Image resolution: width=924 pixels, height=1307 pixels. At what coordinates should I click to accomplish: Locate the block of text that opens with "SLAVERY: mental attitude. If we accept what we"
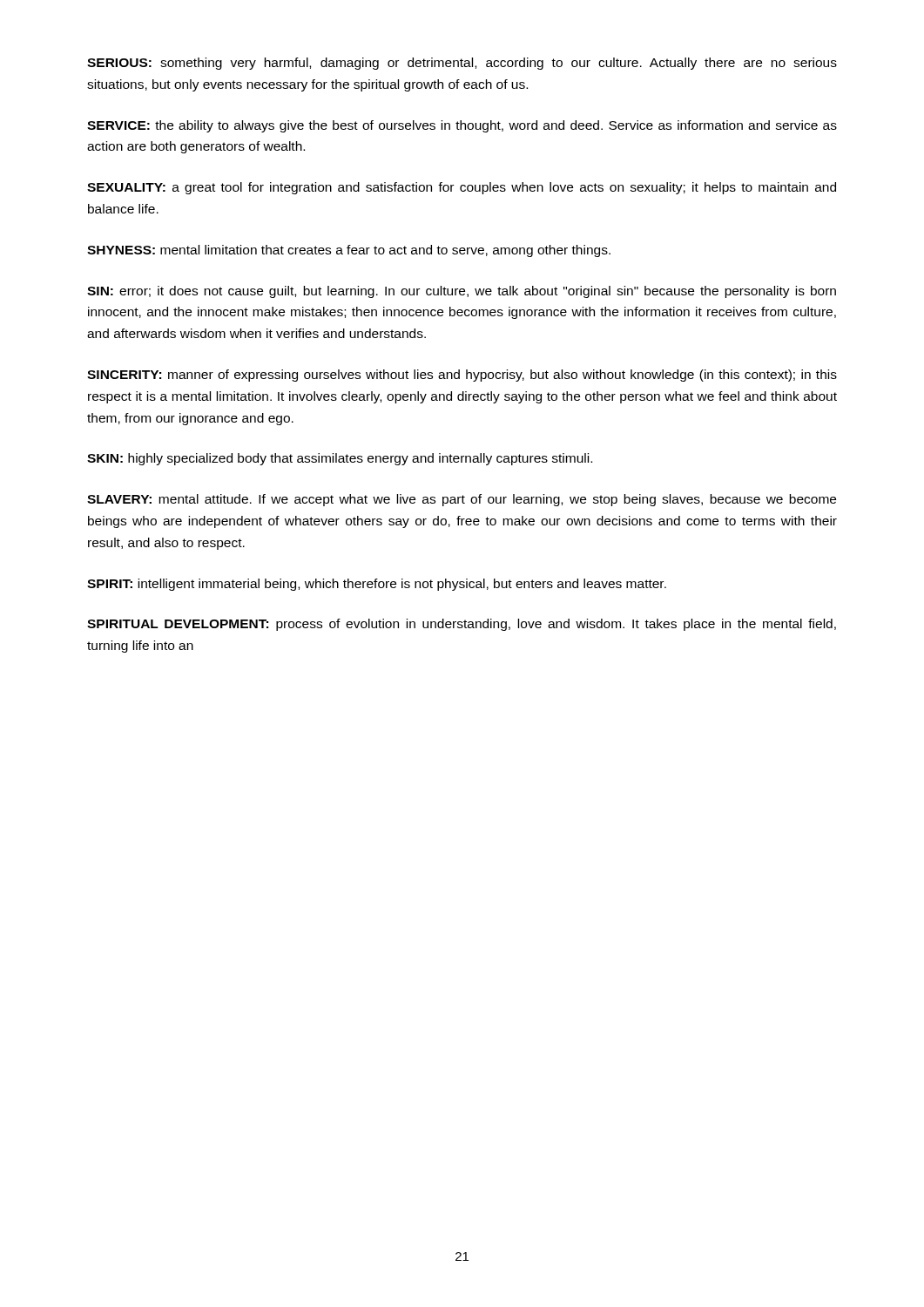(x=462, y=521)
